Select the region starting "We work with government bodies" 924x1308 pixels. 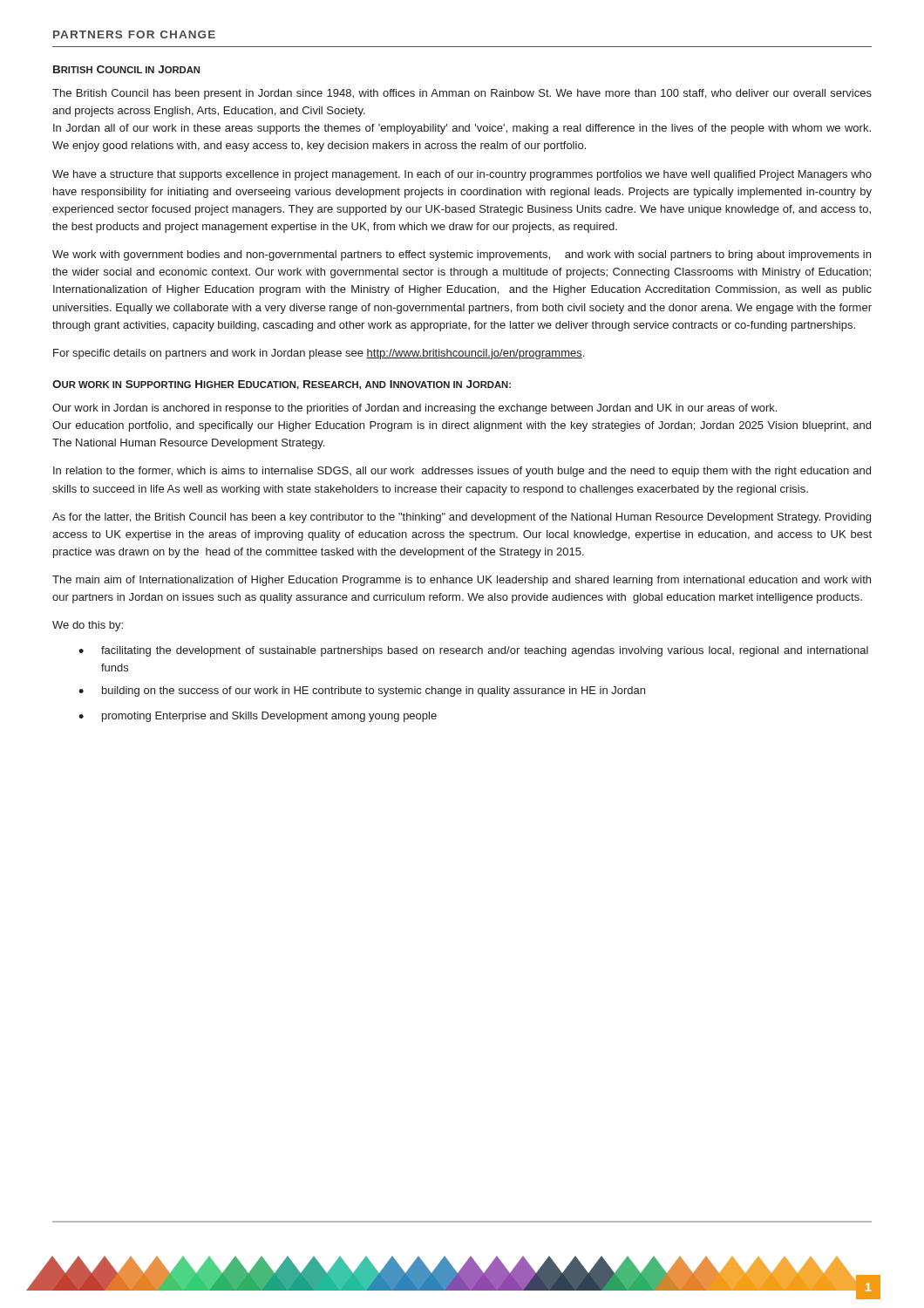tap(462, 289)
